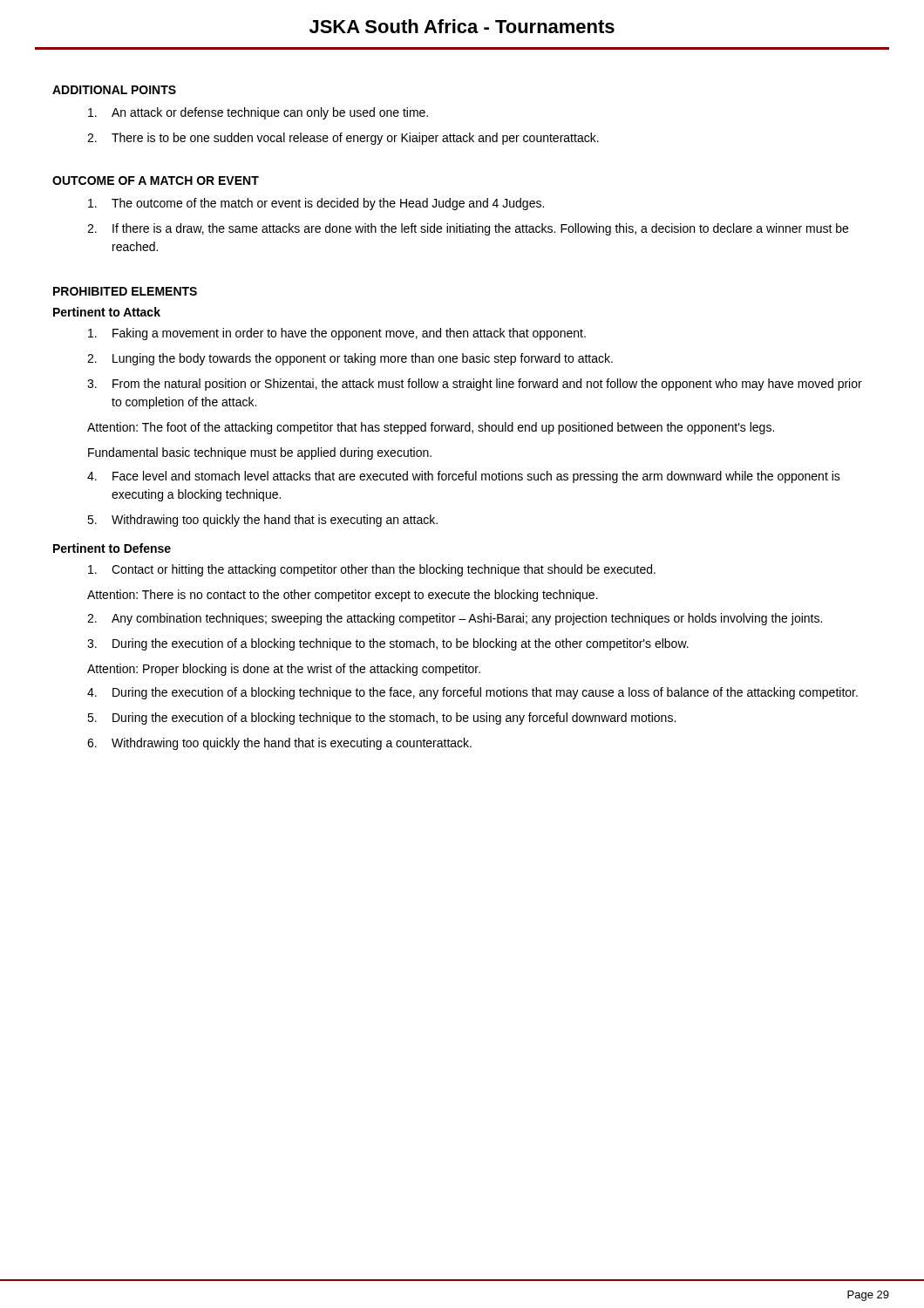Point to the block starting "OUTCOME OF A MATCH OR EVENT"
The height and width of the screenshot is (1308, 924).
click(x=155, y=181)
